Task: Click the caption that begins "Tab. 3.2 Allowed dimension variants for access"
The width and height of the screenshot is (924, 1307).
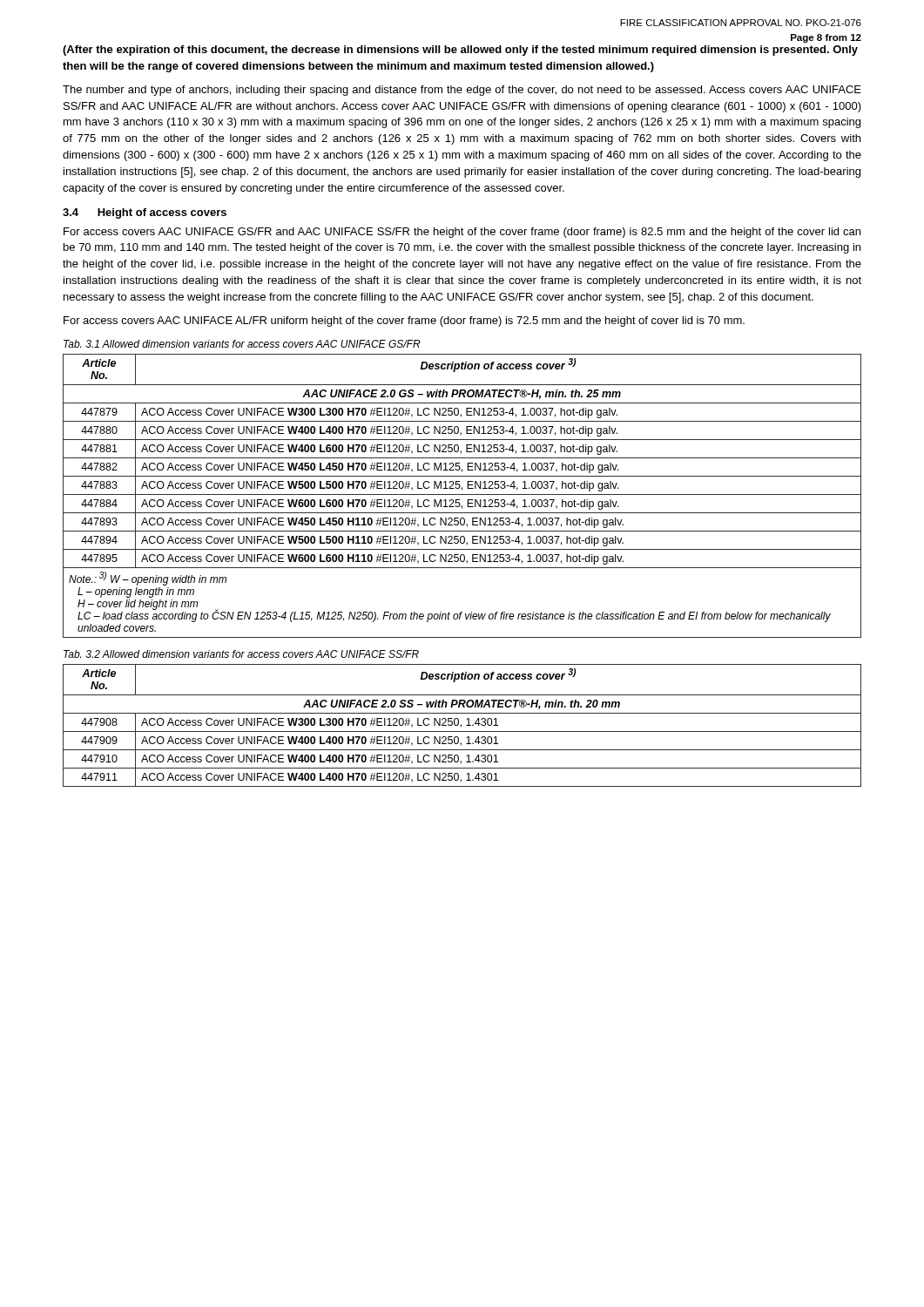Action: [x=241, y=654]
